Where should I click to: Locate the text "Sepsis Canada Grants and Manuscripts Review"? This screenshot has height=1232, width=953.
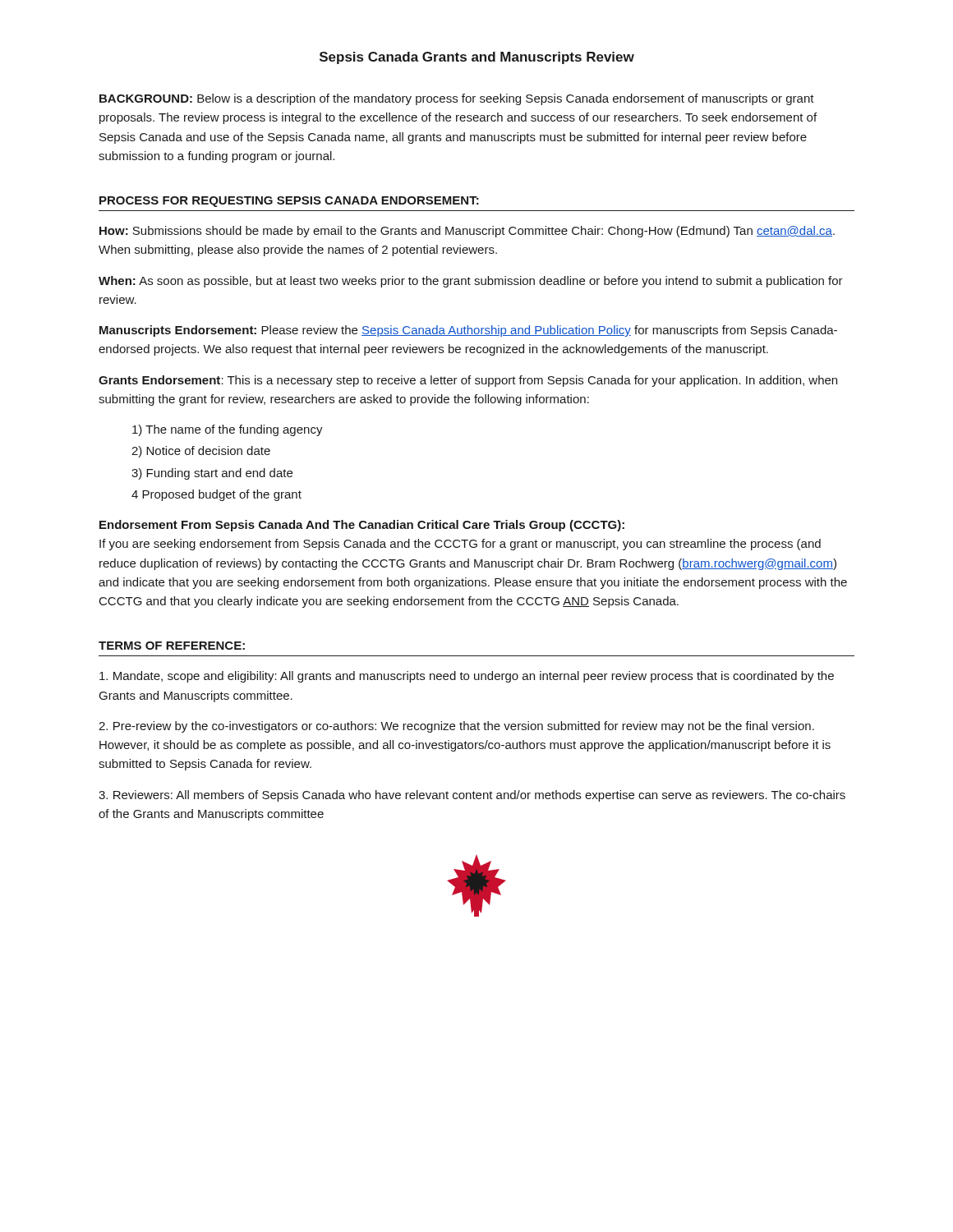click(476, 57)
